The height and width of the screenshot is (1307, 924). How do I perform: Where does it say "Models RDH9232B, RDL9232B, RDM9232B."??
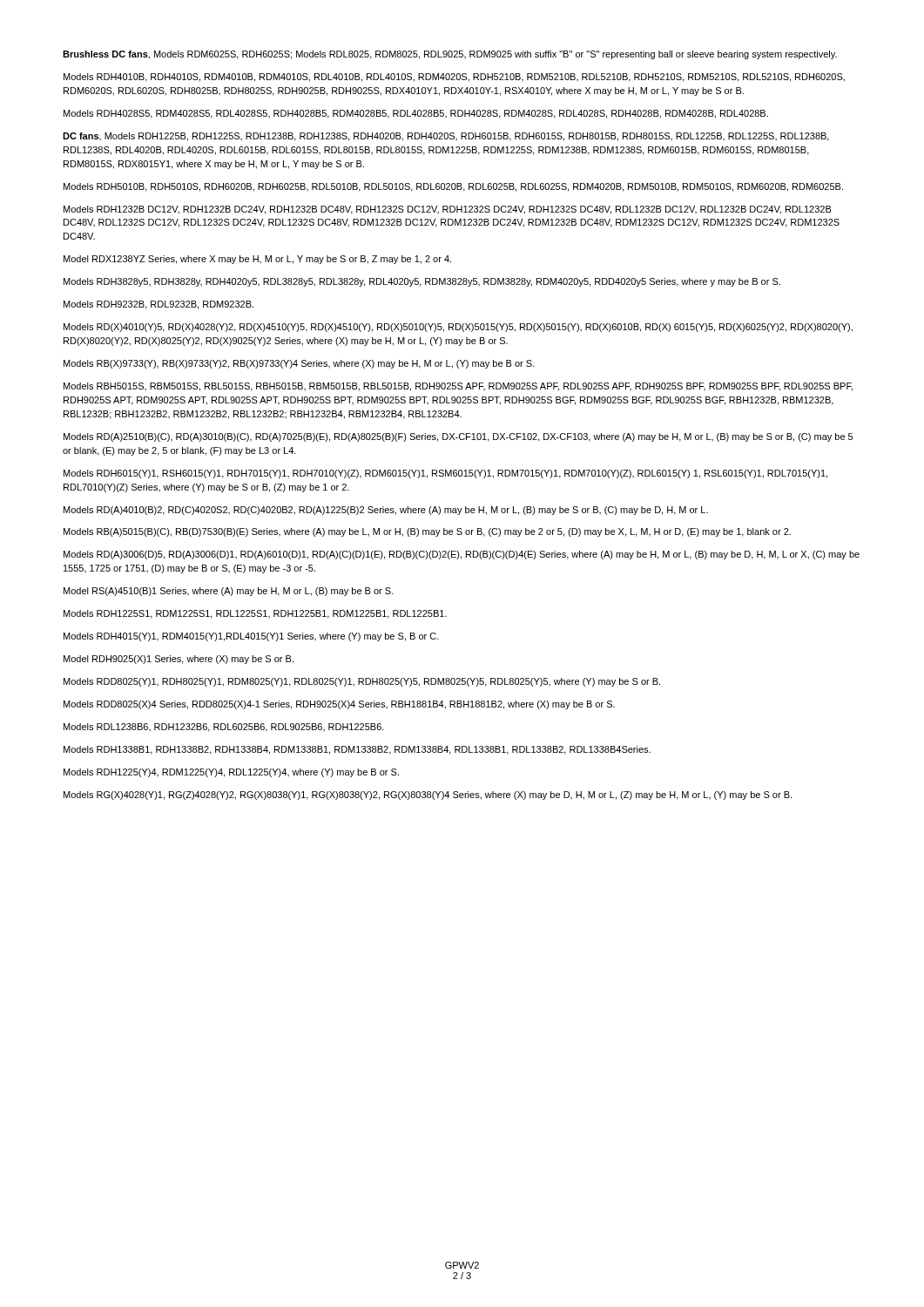[159, 304]
